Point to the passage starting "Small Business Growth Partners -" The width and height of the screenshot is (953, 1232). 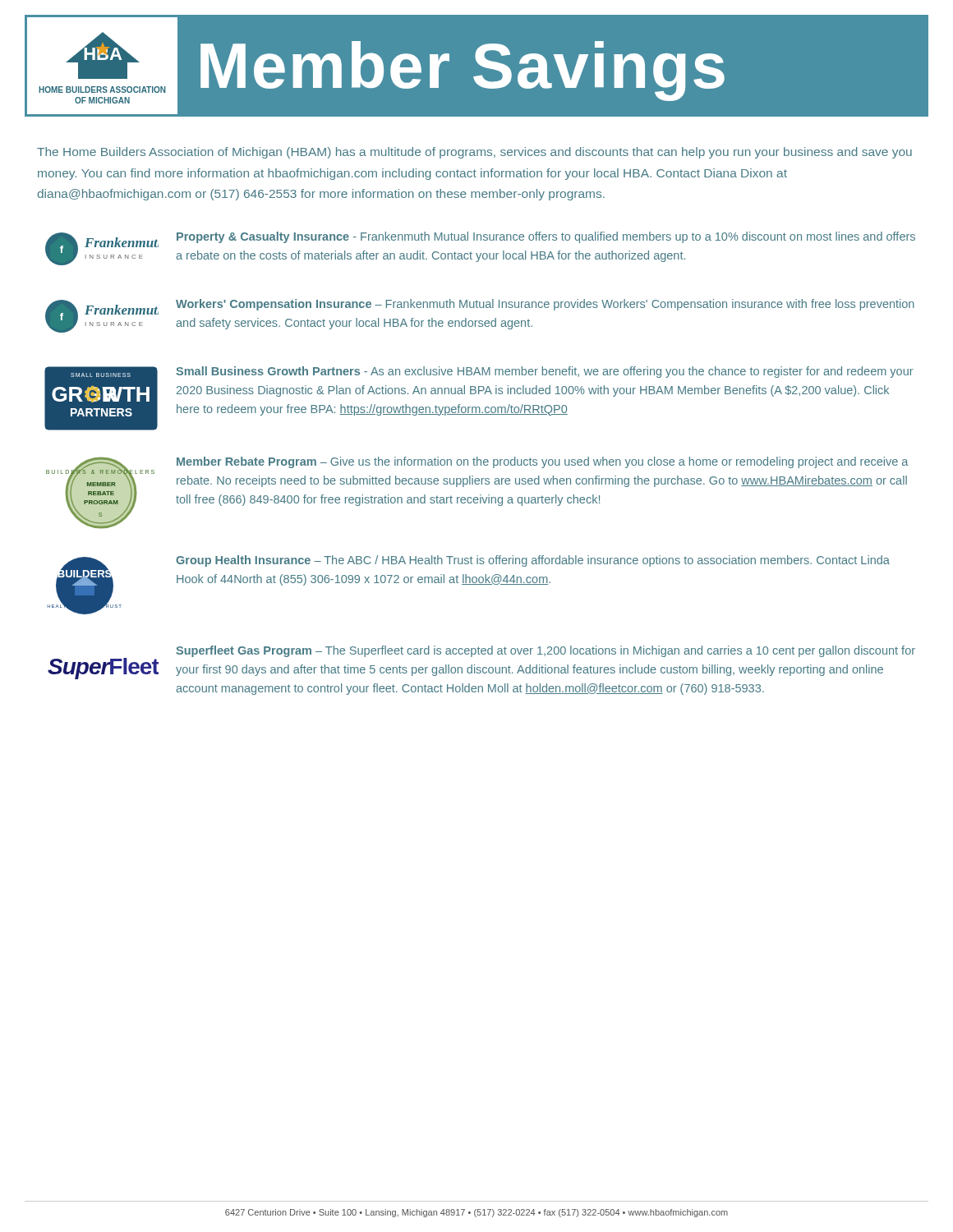[x=544, y=390]
